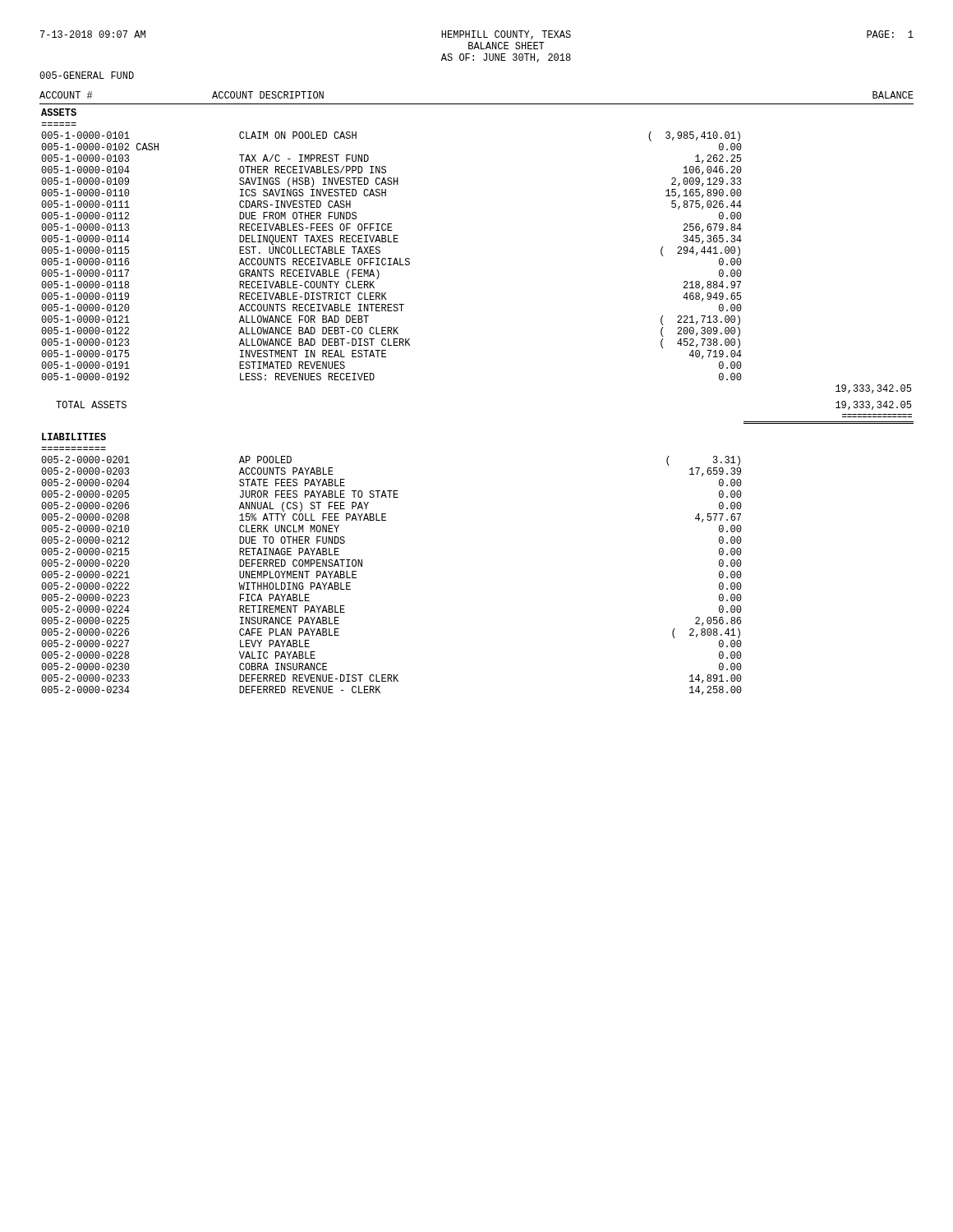
Task: Select a table
Action: coord(476,402)
